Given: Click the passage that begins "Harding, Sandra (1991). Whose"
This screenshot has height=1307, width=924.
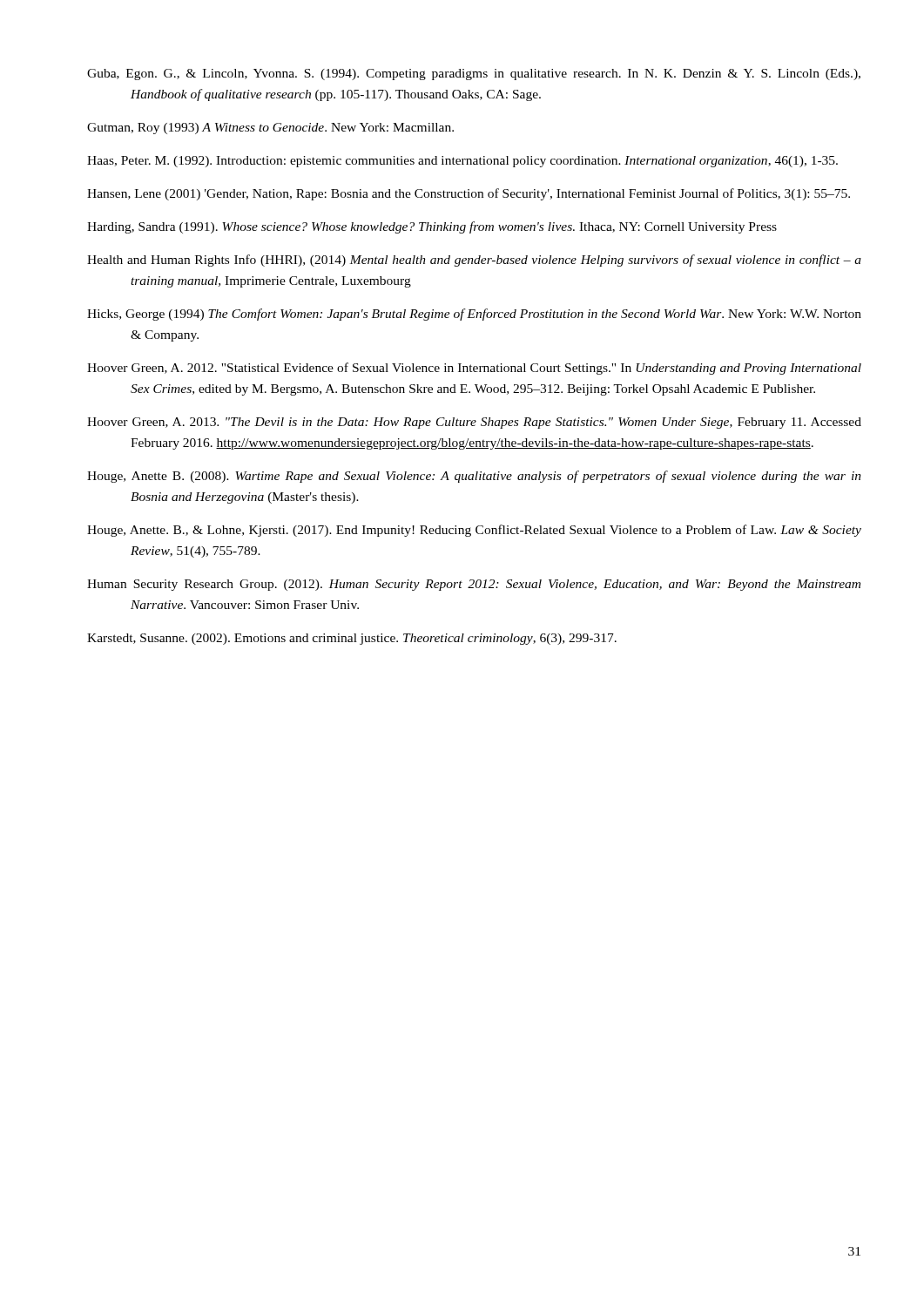Looking at the screenshot, I should pyautogui.click(x=432, y=226).
